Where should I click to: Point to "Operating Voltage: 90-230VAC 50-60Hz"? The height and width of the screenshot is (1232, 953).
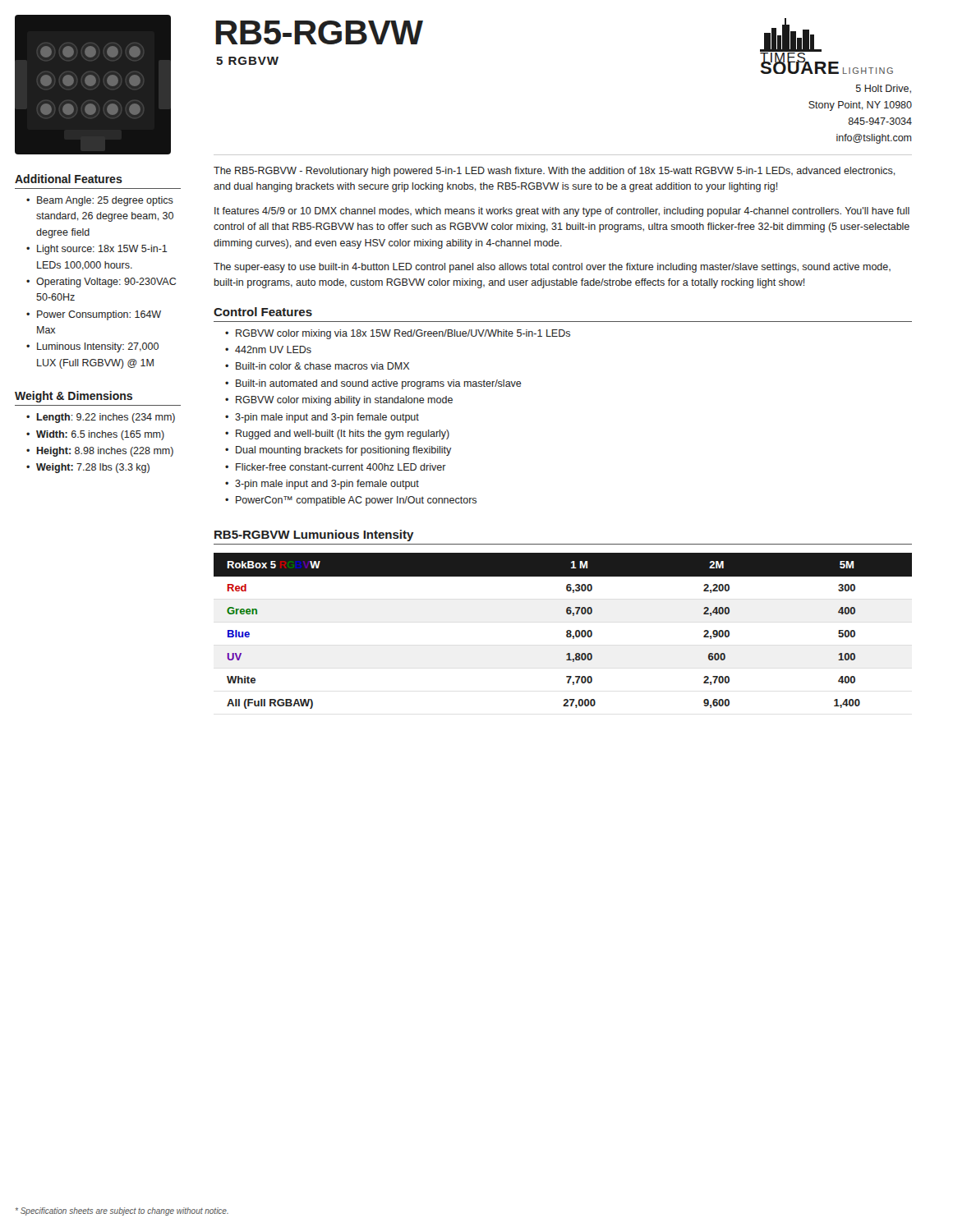point(106,290)
